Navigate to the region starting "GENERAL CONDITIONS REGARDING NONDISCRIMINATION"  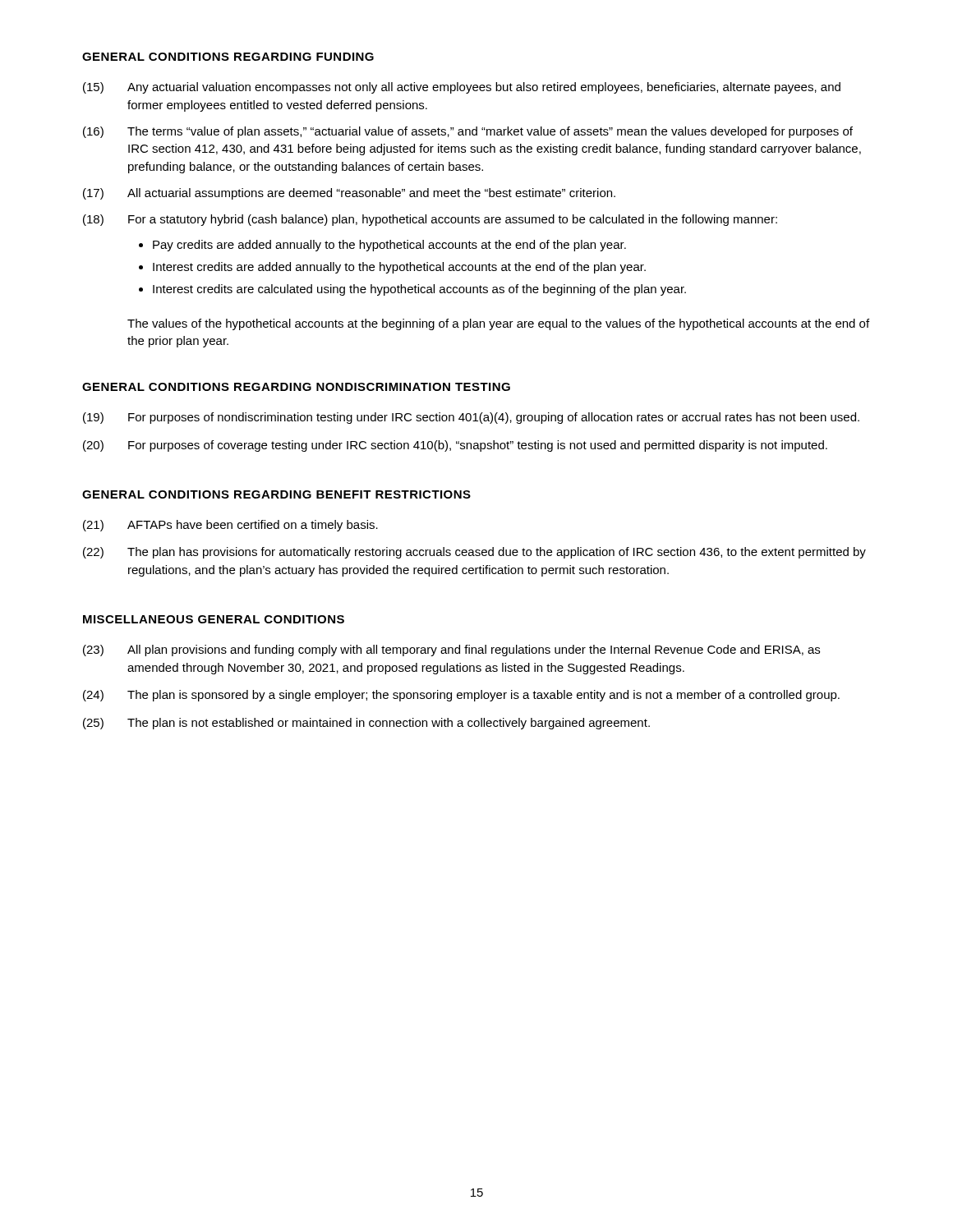[297, 386]
